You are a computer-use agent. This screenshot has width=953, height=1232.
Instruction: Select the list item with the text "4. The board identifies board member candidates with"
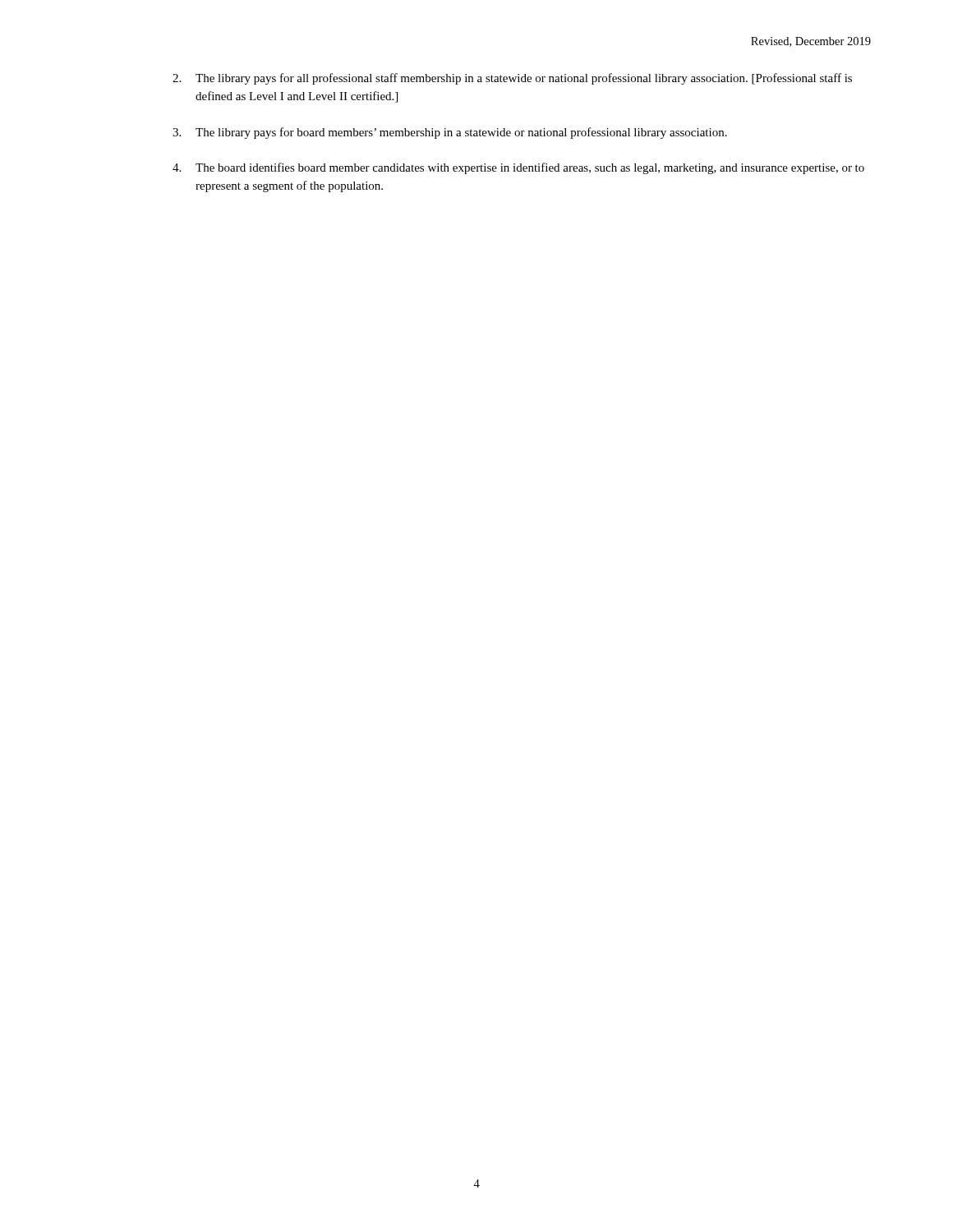tap(522, 177)
